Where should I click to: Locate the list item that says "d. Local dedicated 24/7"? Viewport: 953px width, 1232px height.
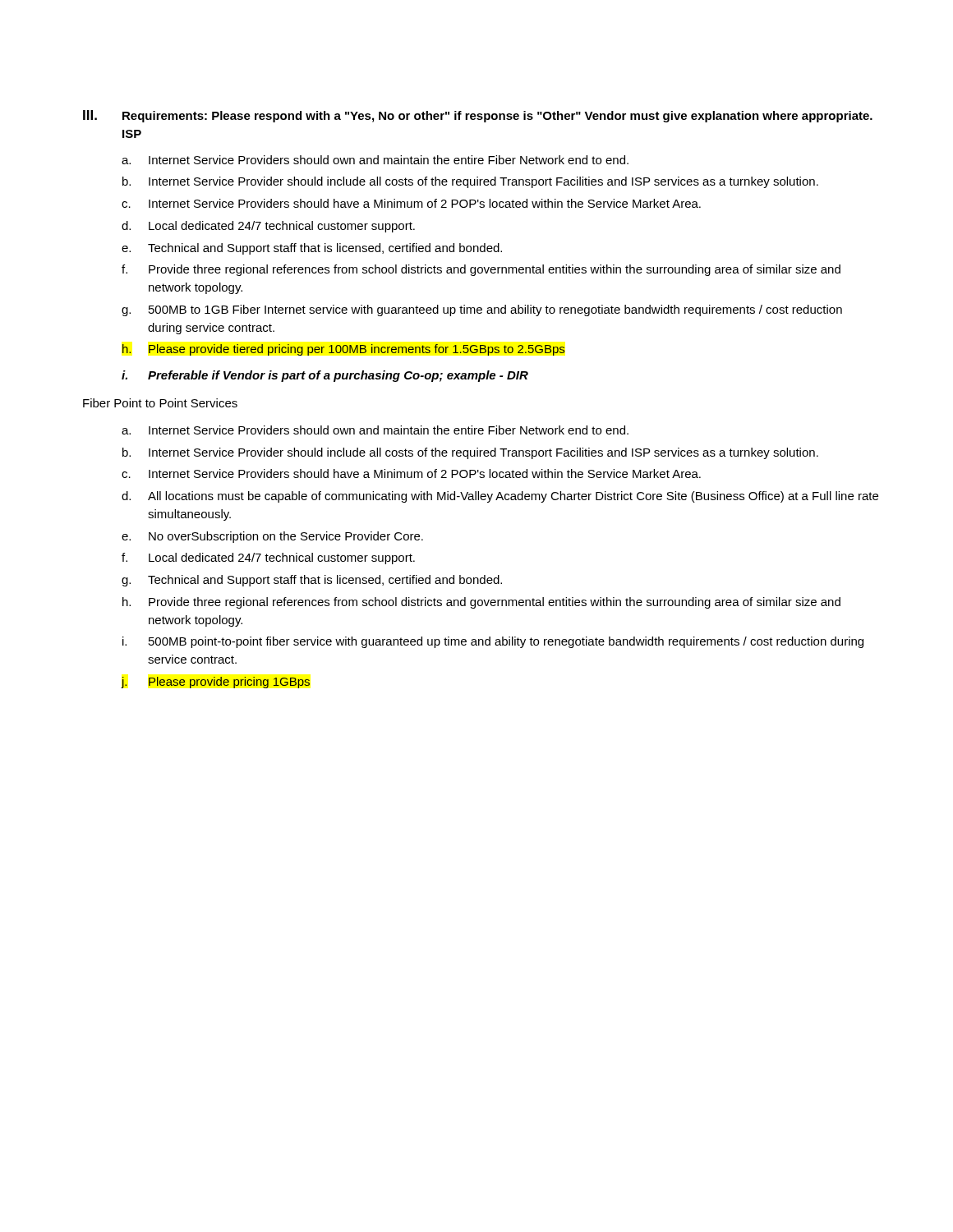(x=268, y=227)
